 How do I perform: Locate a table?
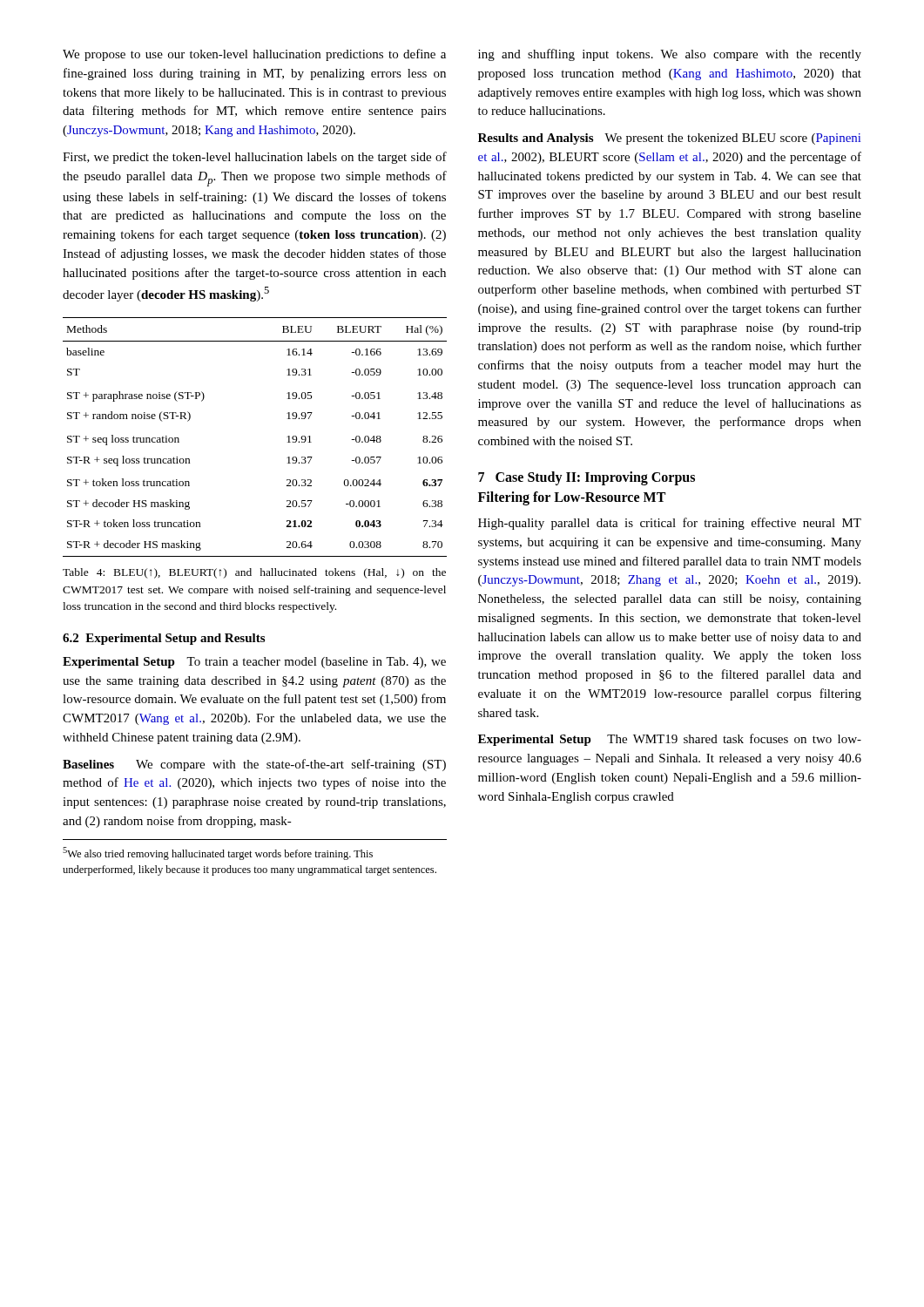click(x=255, y=437)
